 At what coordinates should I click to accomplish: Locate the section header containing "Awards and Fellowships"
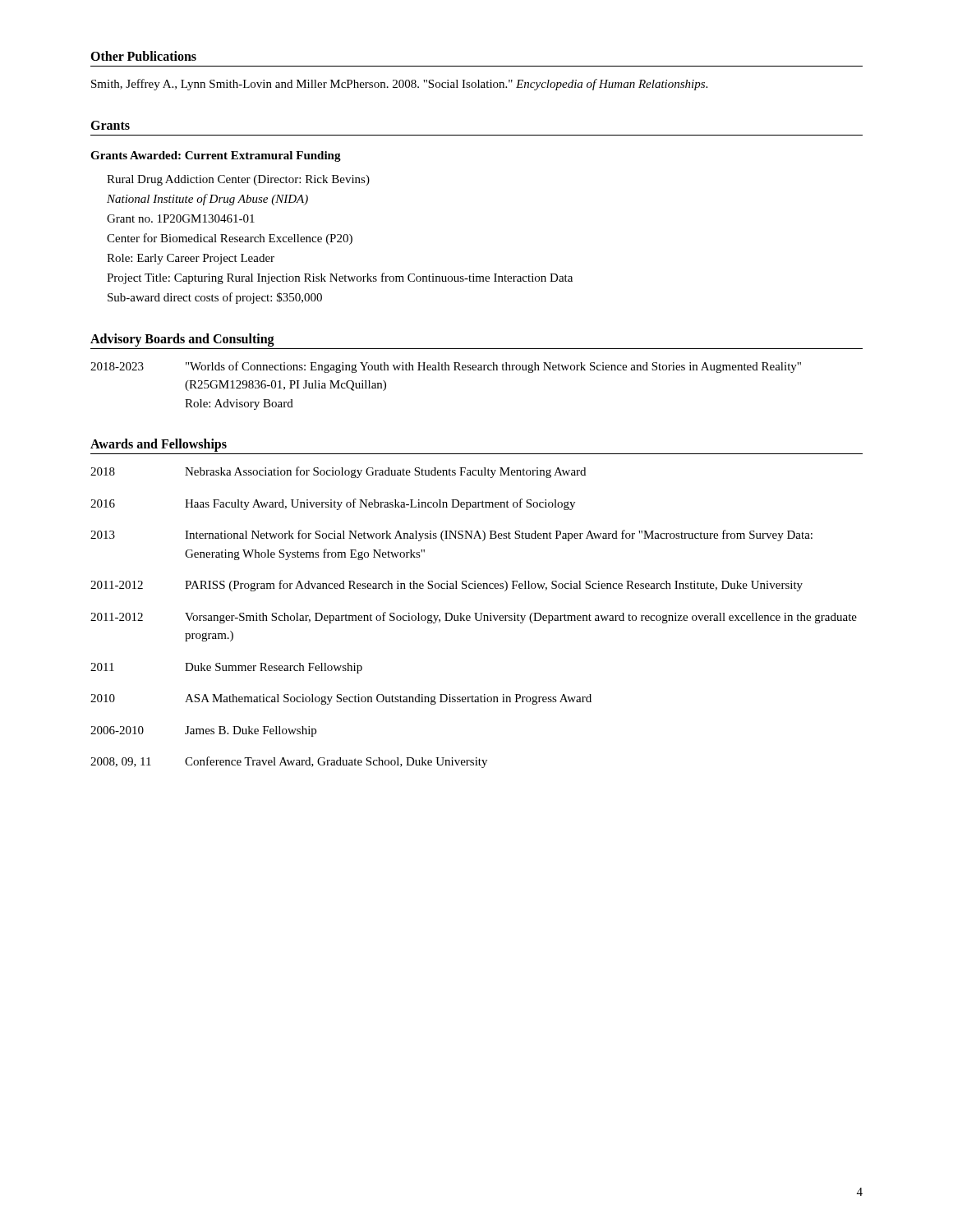click(x=159, y=444)
